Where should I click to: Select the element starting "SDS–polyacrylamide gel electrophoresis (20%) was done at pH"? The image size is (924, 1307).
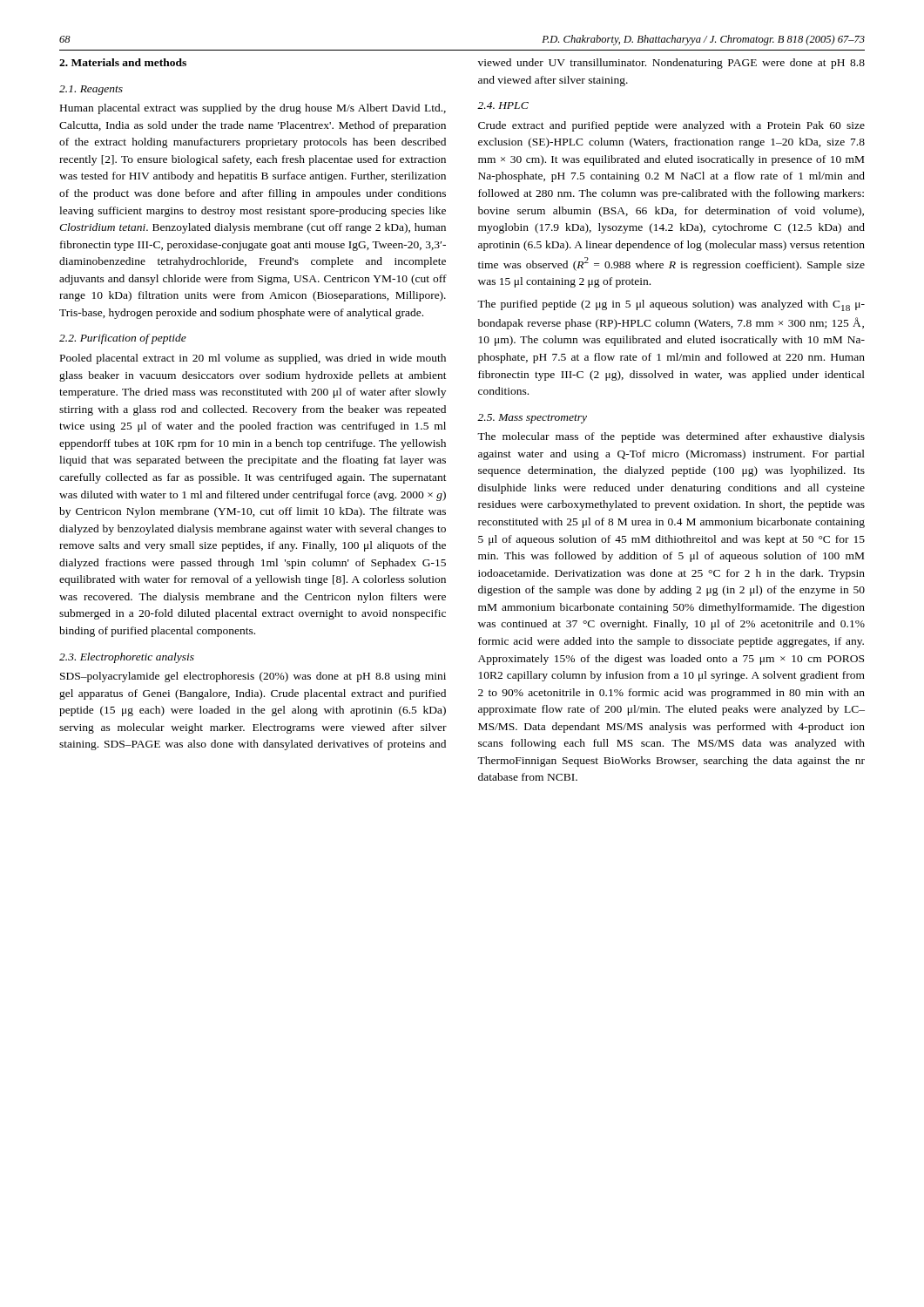(x=127, y=63)
